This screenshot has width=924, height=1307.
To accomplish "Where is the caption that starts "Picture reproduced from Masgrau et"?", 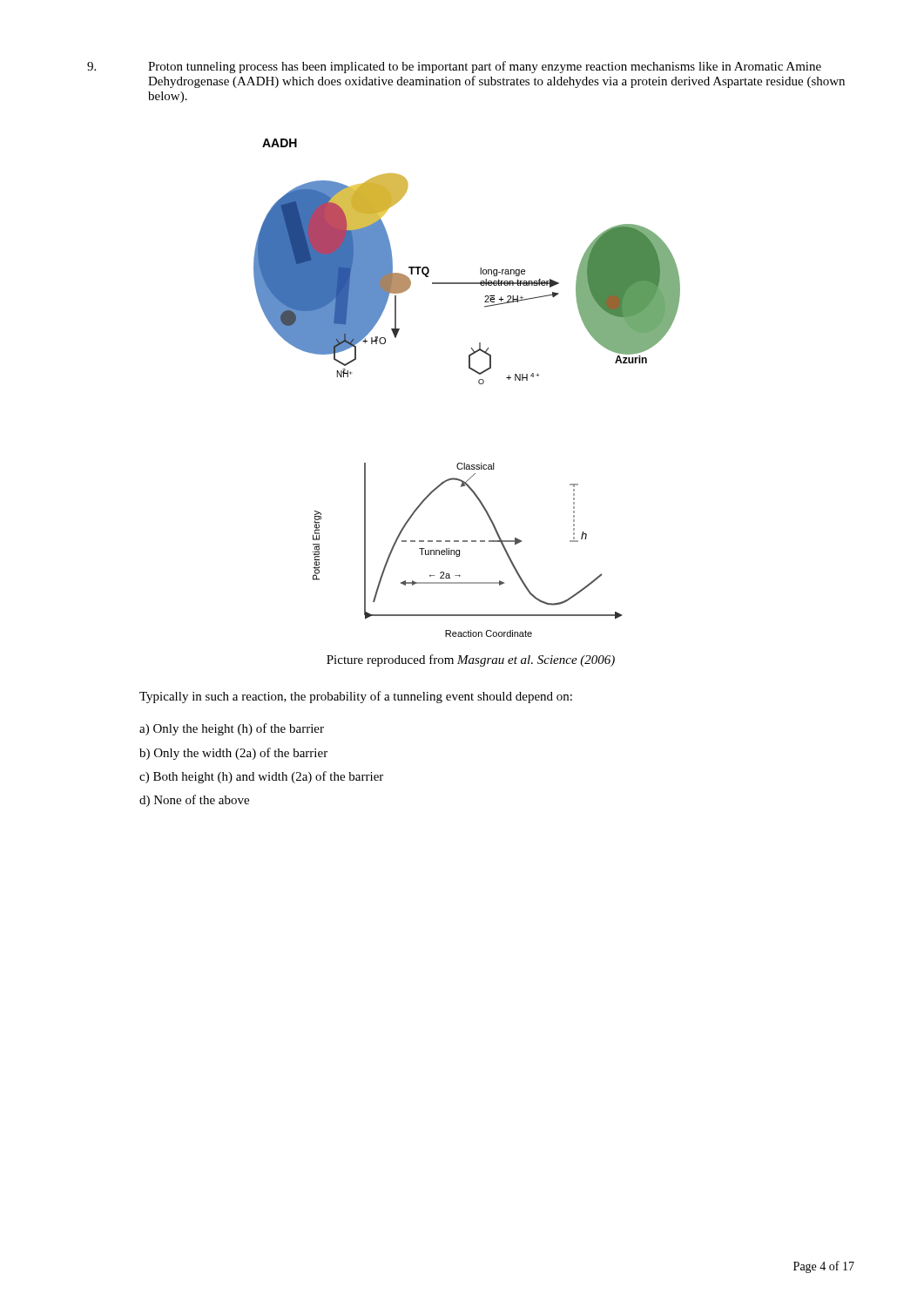I will (x=471, y=660).
